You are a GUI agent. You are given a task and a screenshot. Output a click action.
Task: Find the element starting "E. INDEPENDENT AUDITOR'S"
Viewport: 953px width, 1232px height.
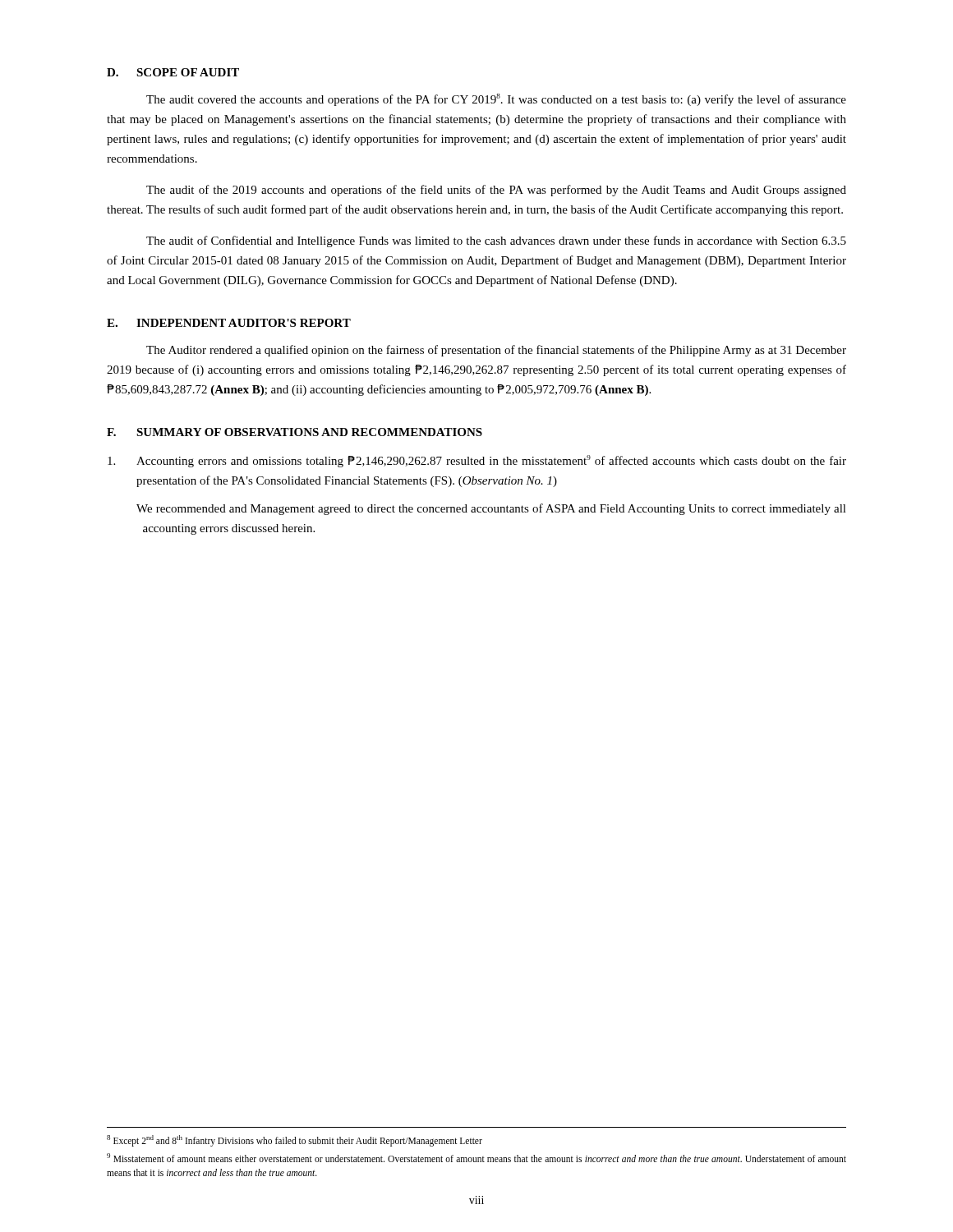(x=229, y=323)
